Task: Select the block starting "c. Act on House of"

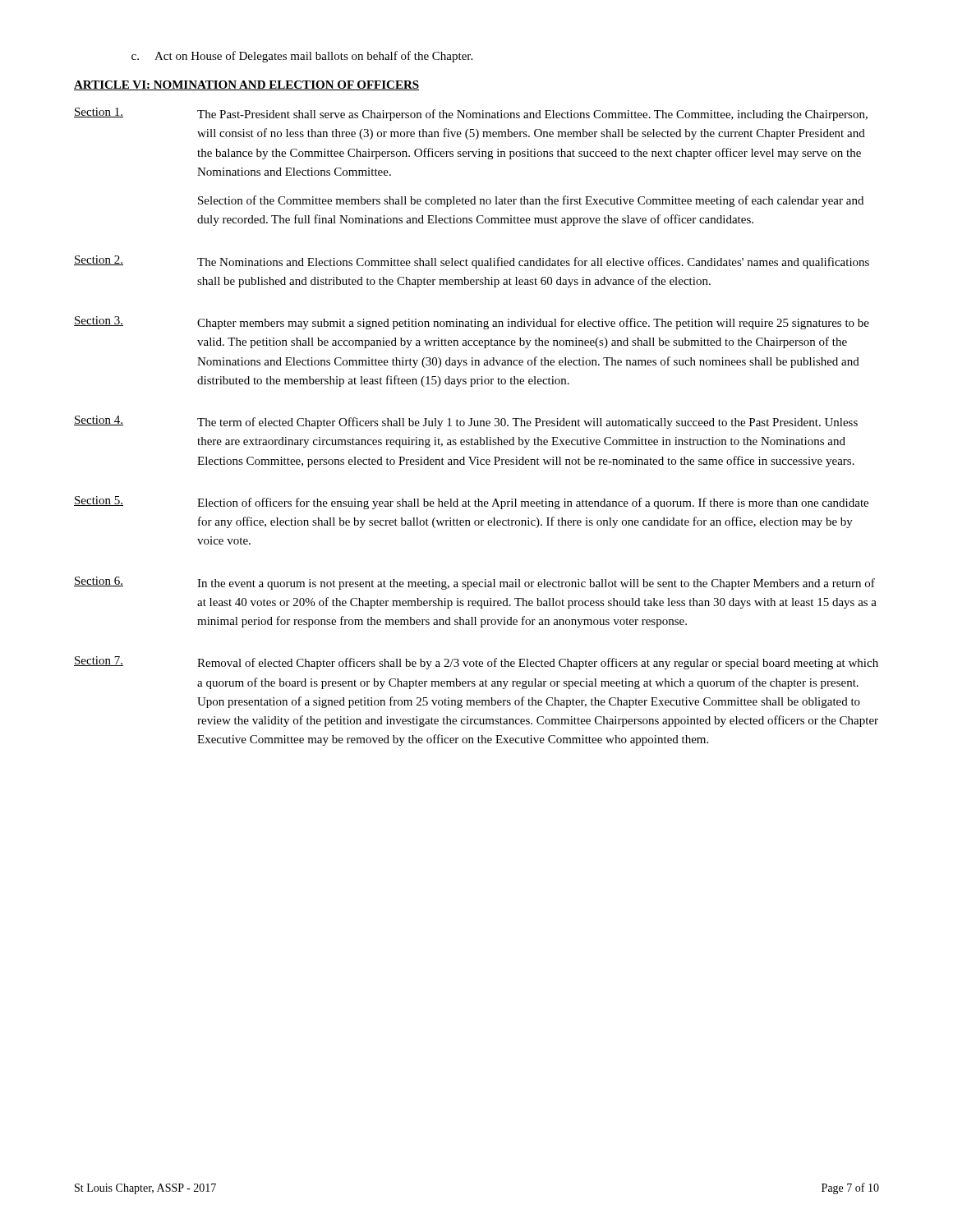Action: tap(274, 56)
